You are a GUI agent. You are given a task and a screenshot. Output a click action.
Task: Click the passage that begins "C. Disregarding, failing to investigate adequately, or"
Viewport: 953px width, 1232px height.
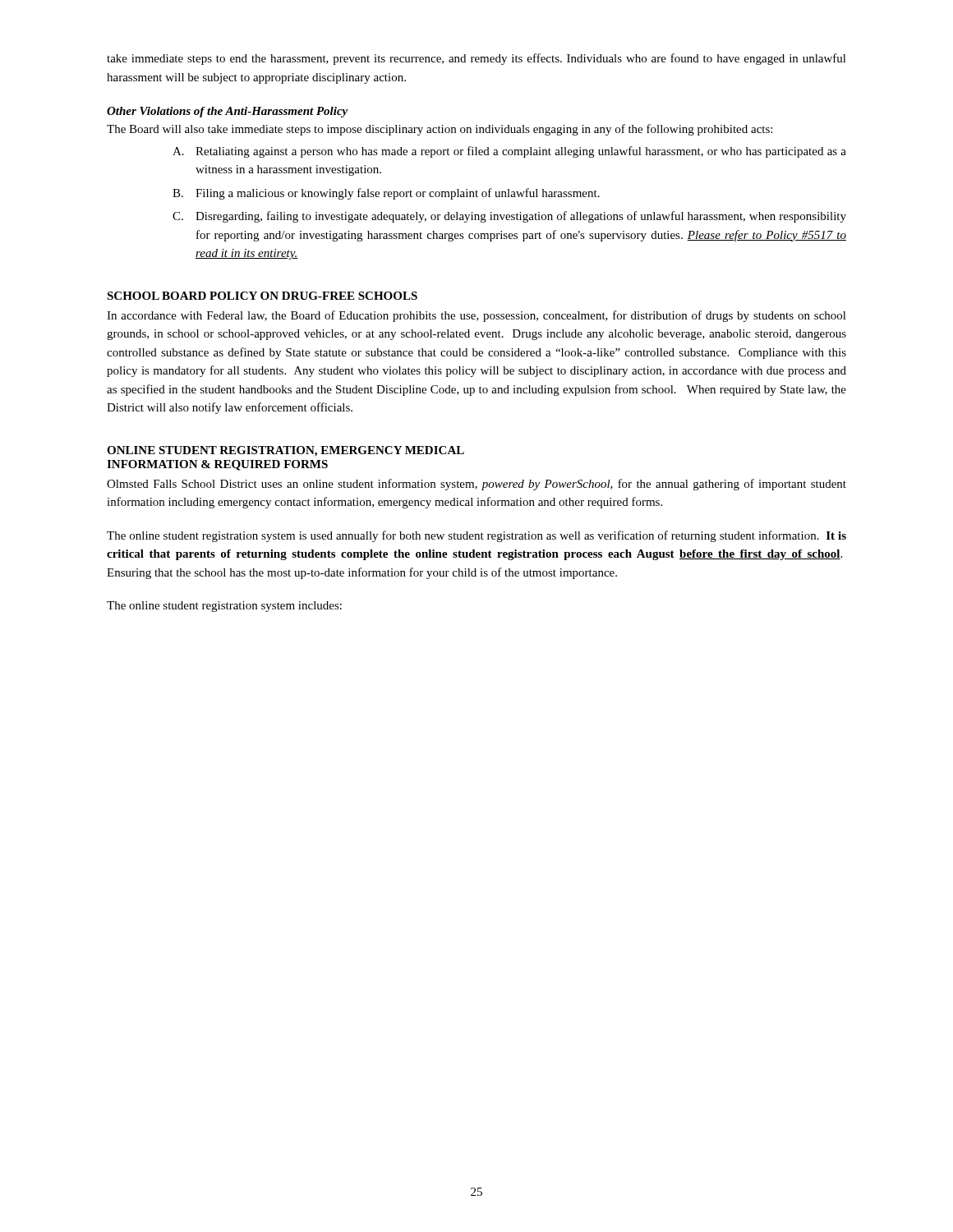coord(509,235)
